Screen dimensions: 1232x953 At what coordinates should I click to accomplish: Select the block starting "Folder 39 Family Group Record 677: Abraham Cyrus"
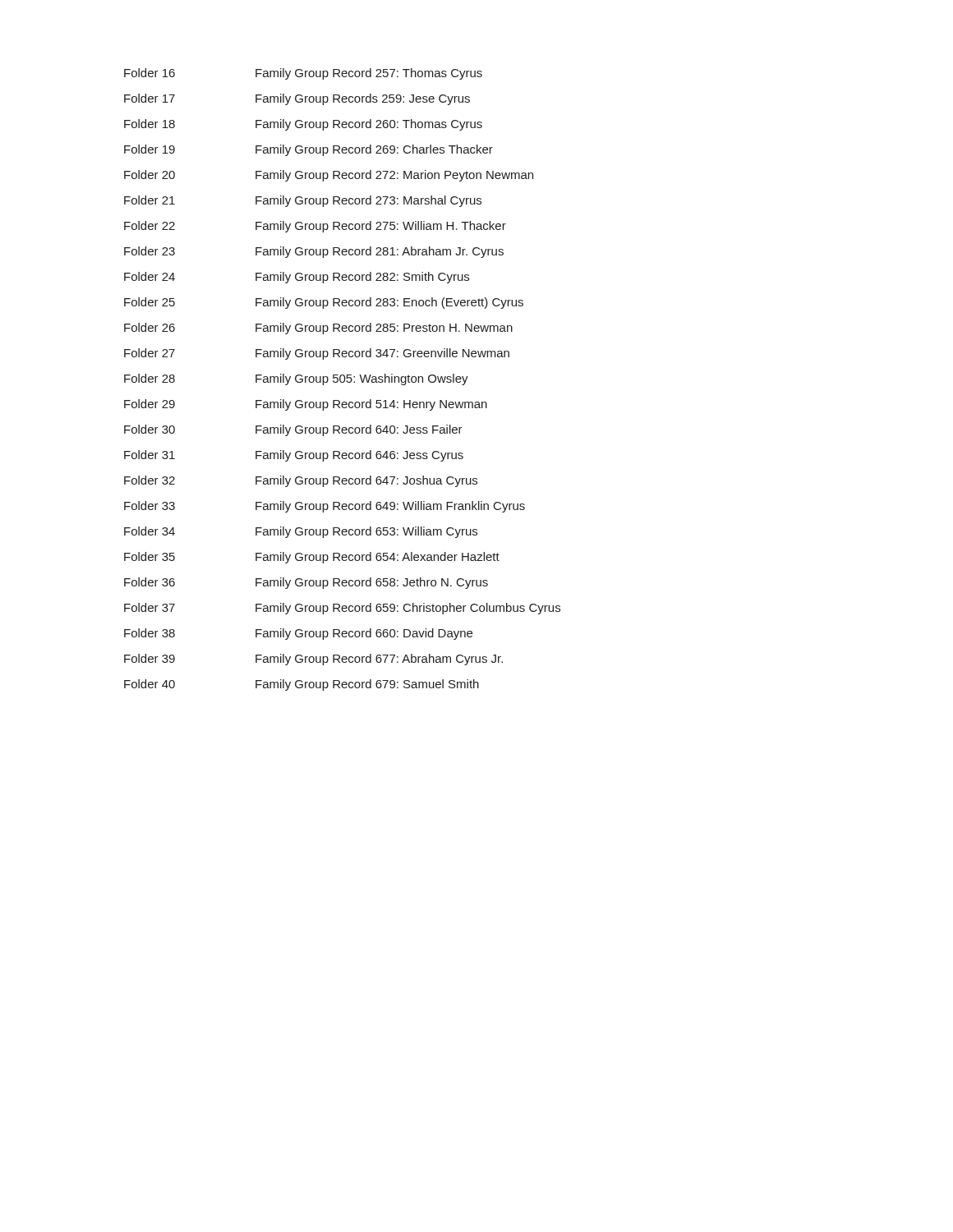(x=476, y=658)
